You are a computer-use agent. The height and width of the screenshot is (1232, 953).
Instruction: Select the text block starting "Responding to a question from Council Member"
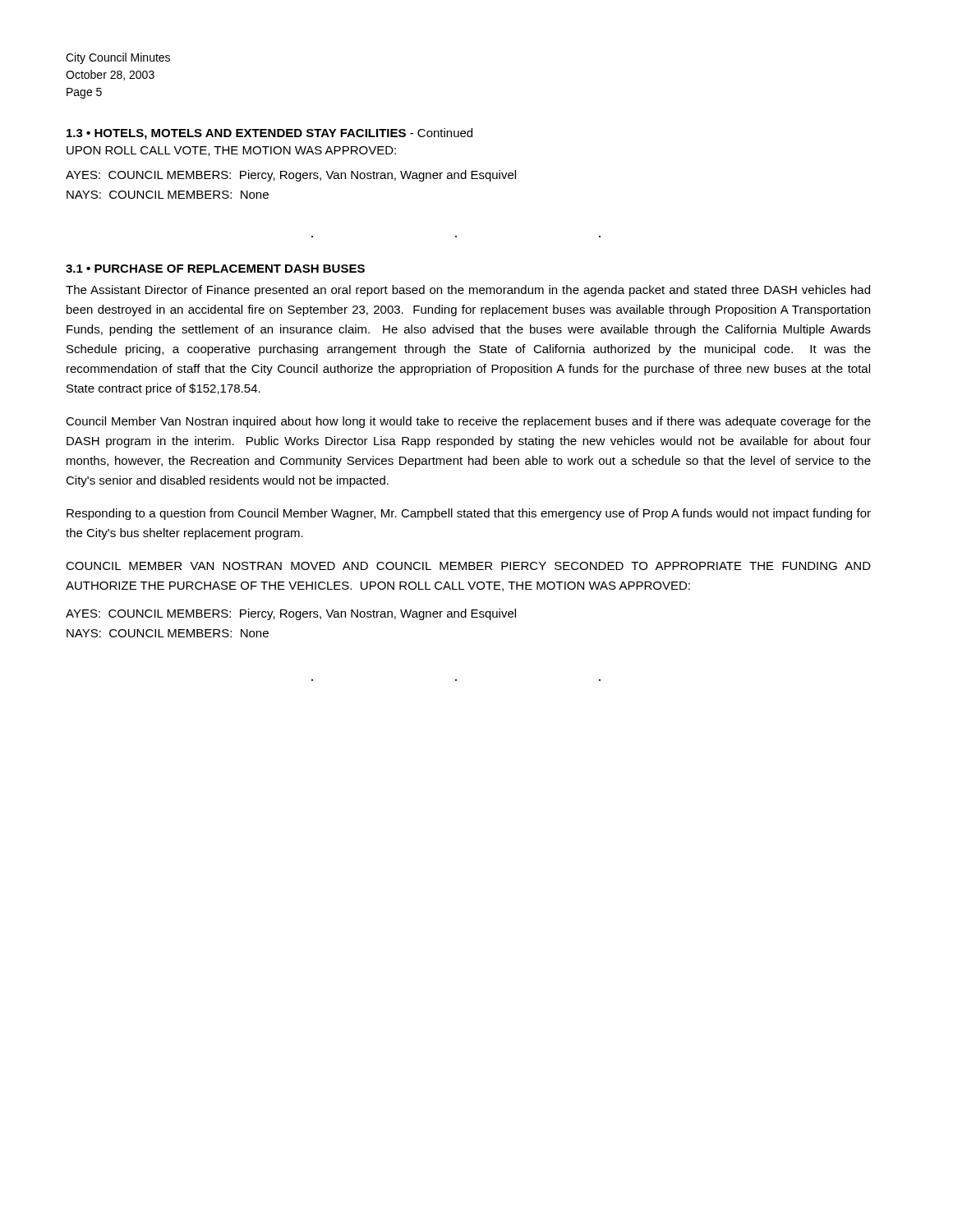[468, 523]
